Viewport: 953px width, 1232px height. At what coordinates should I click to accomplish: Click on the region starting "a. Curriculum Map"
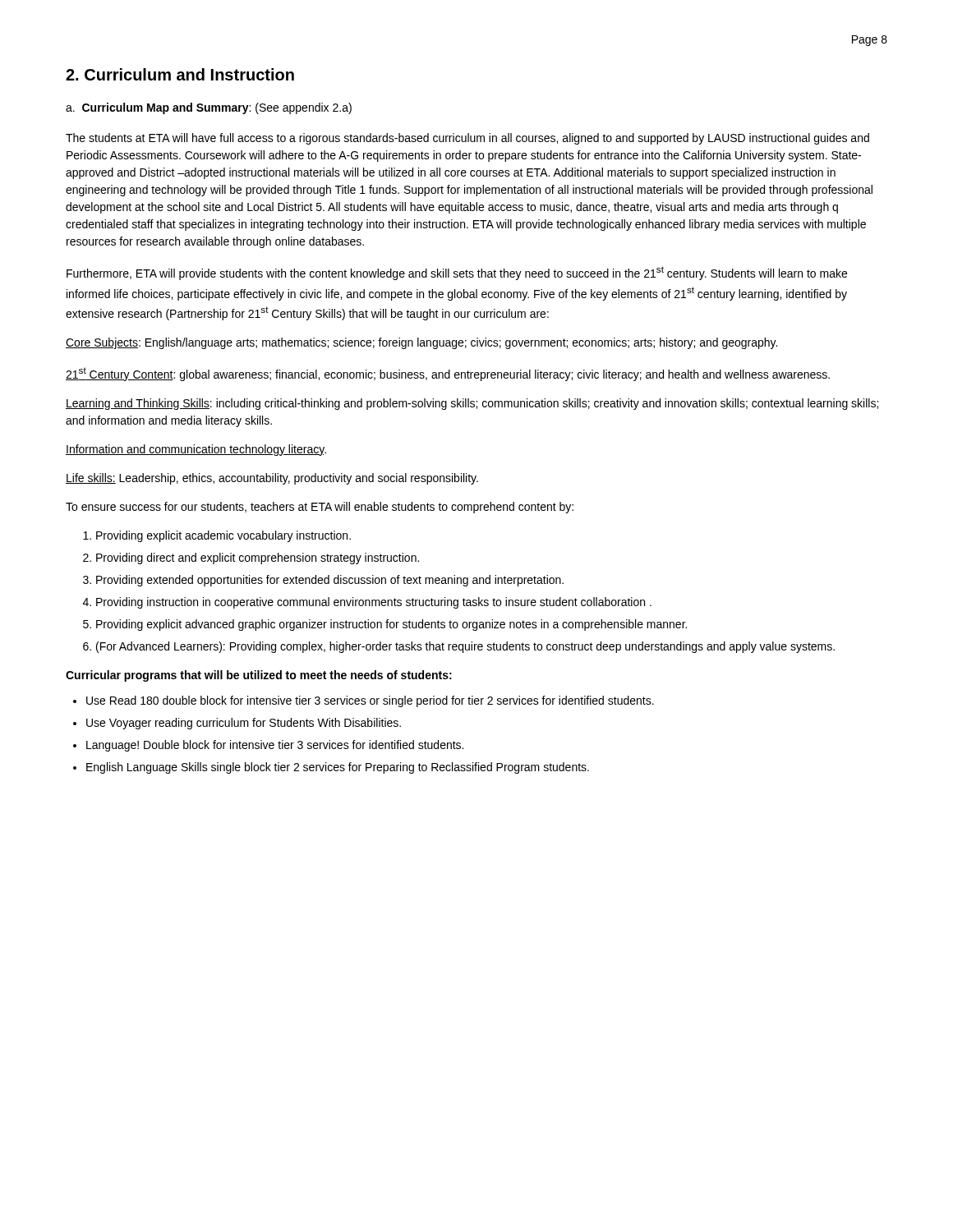click(x=209, y=108)
